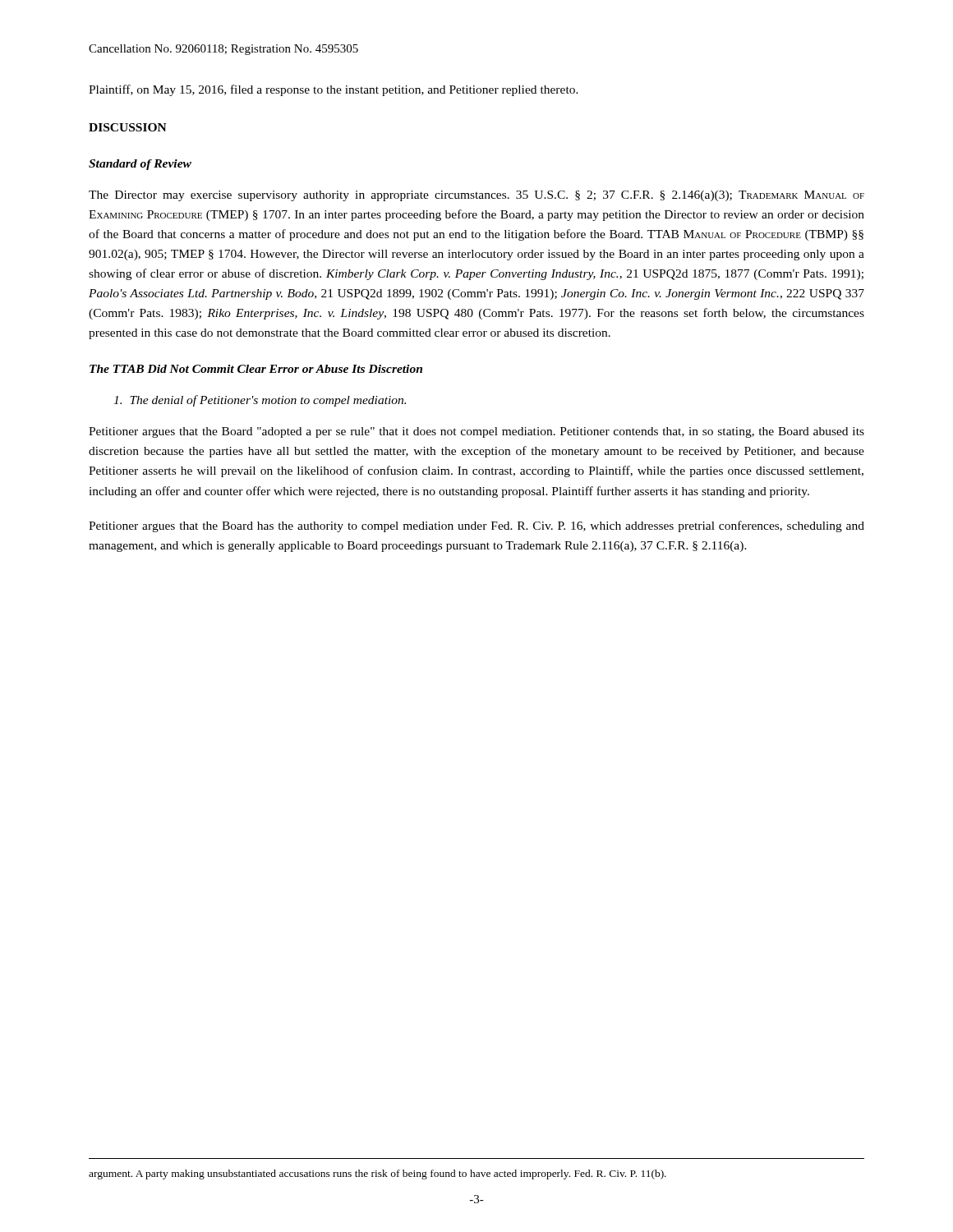Viewport: 953px width, 1232px height.
Task: Point to "Standard of Review"
Action: click(140, 163)
